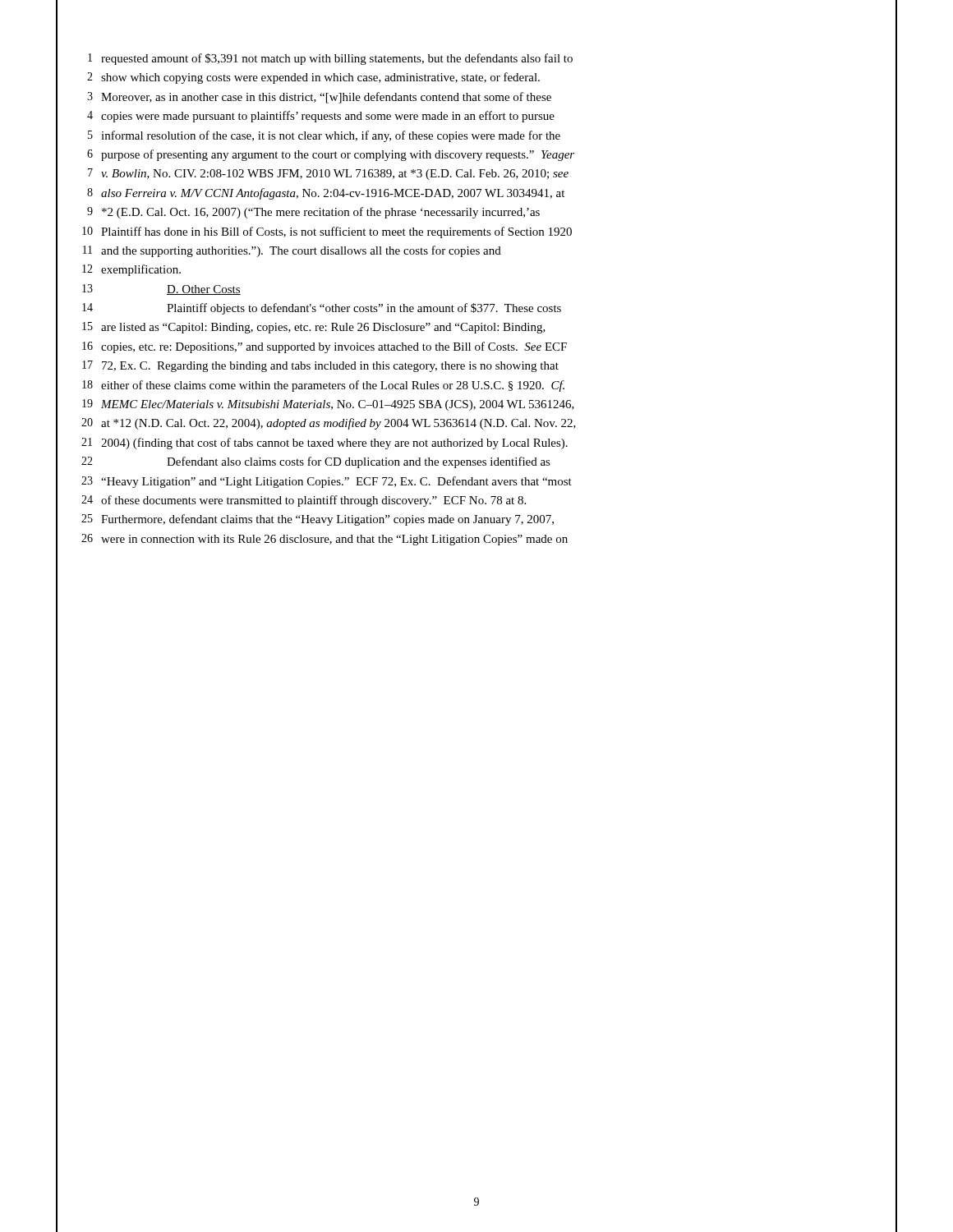Navigate to the text starting "11 and the supporting authorities.”). The court disallows"
The image size is (953, 1232).
pos(476,251)
